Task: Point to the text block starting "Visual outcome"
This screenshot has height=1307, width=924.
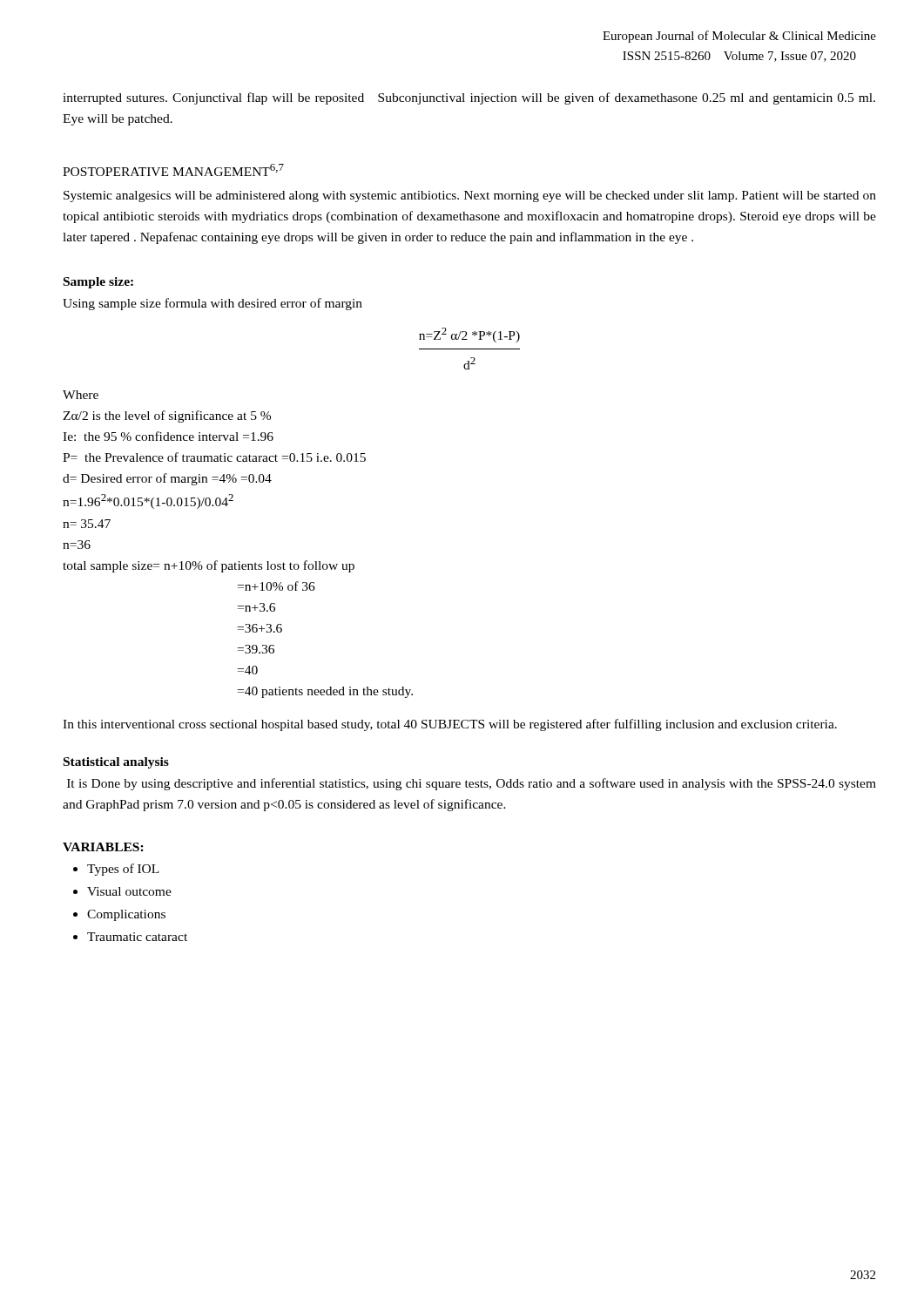Action: tap(129, 891)
